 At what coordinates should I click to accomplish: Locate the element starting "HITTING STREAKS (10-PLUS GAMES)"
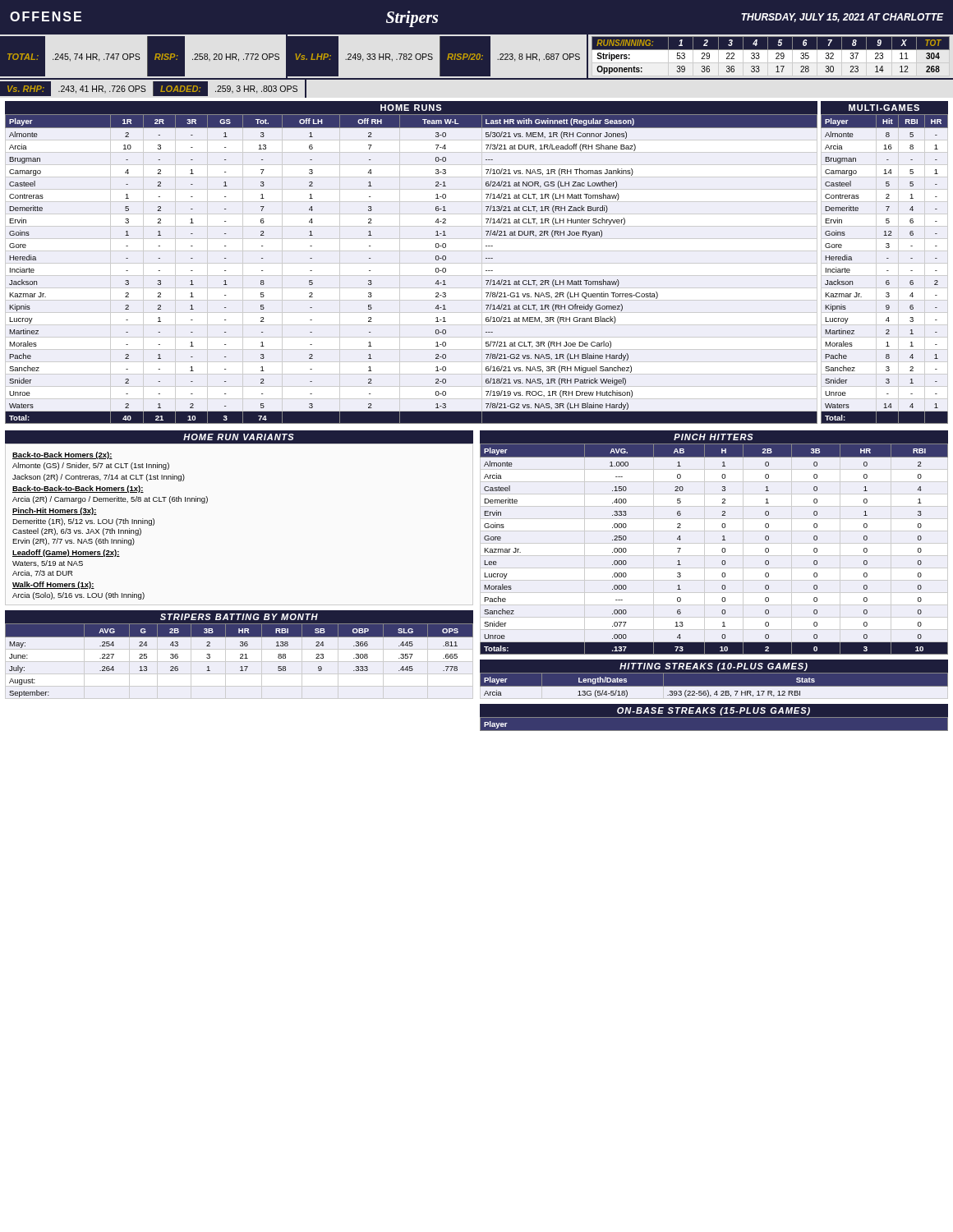(714, 666)
